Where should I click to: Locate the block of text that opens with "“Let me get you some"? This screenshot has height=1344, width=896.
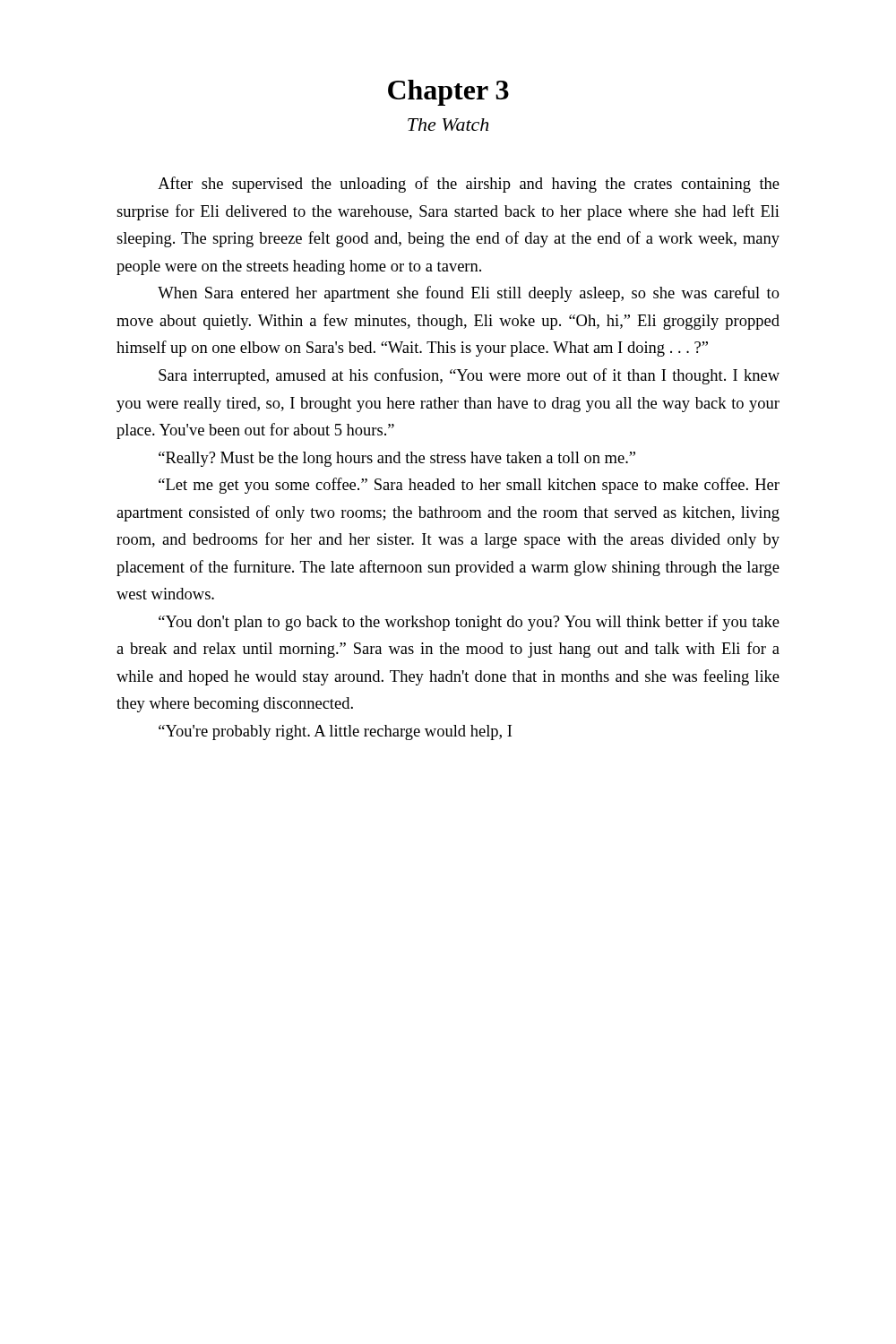pyautogui.click(x=448, y=539)
